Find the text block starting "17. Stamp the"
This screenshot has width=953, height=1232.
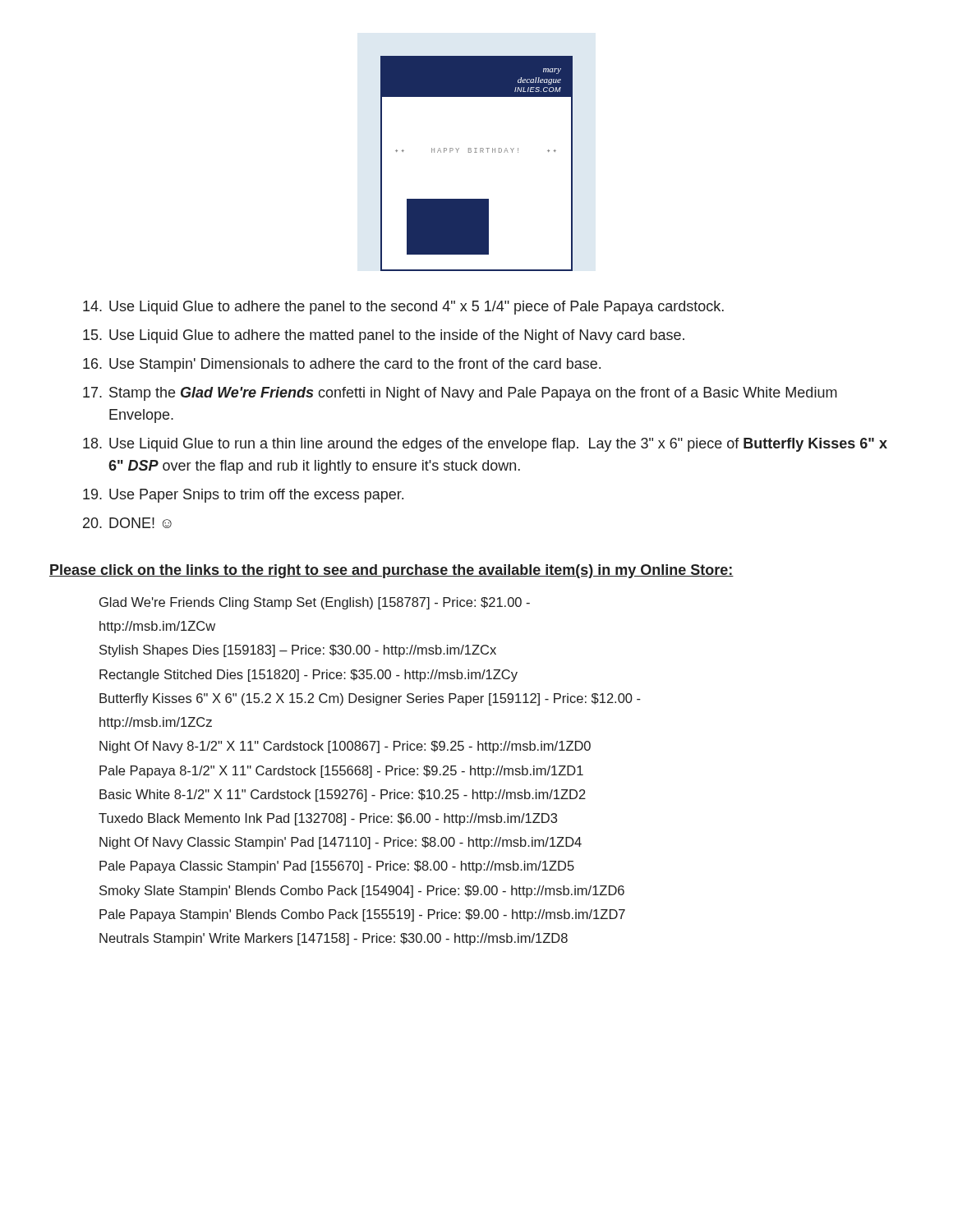click(x=493, y=404)
